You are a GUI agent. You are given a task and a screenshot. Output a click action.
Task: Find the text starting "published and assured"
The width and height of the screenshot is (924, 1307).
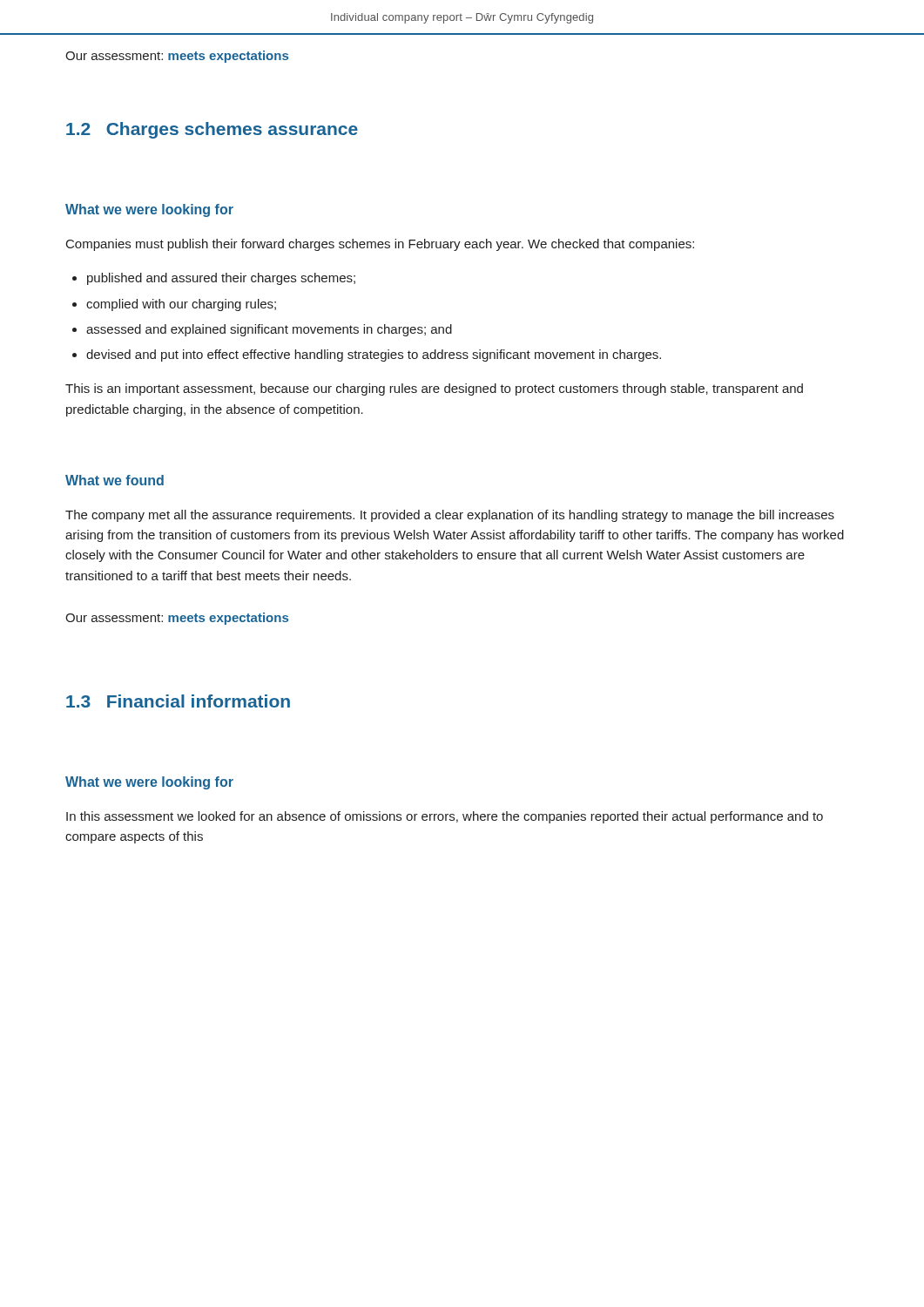point(221,278)
